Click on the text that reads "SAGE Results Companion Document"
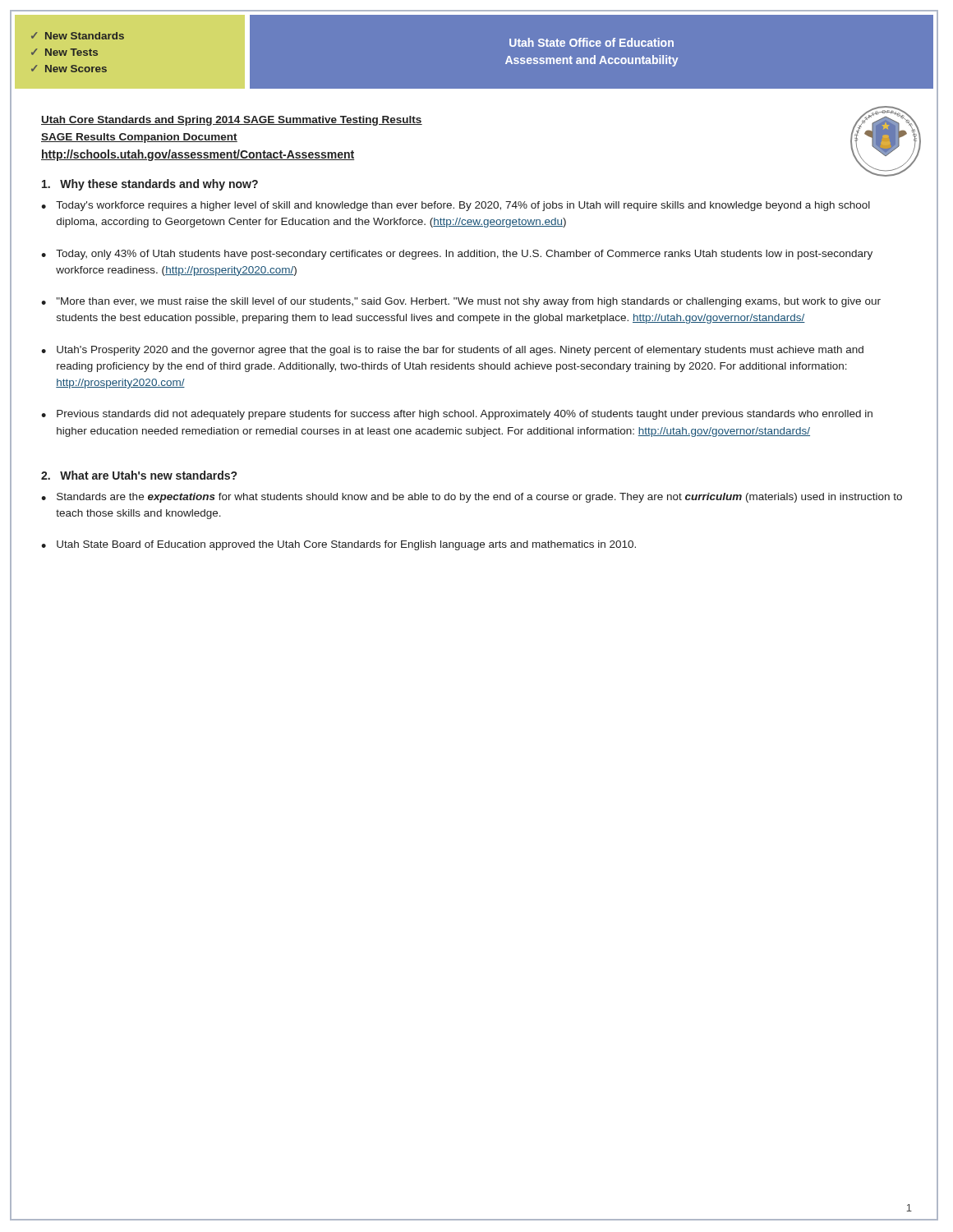Viewport: 953px width, 1232px height. [92, 137]
